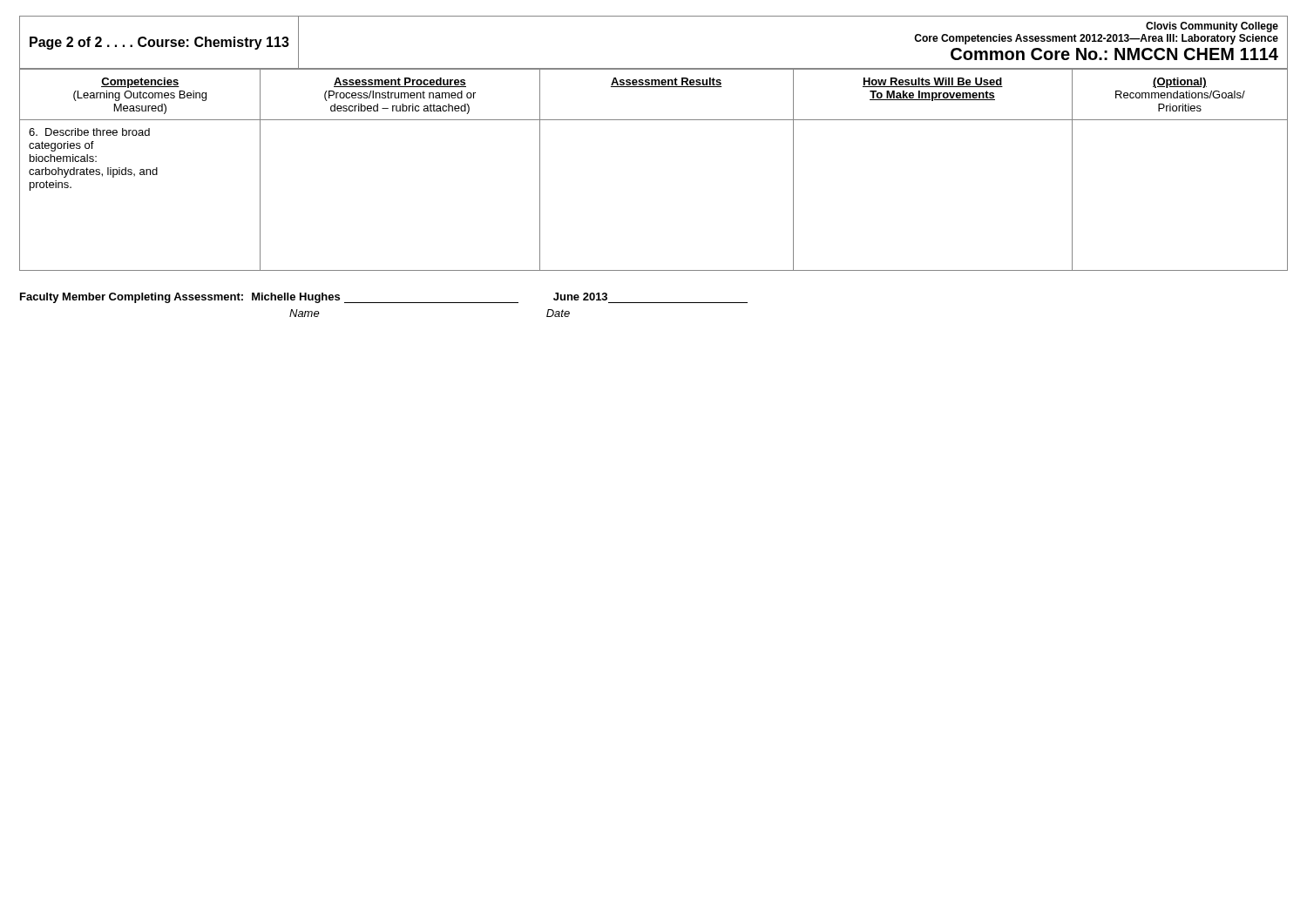Navigate to the region starting "Faculty Member Completing Assessment: Michelle"

pyautogui.click(x=654, y=305)
